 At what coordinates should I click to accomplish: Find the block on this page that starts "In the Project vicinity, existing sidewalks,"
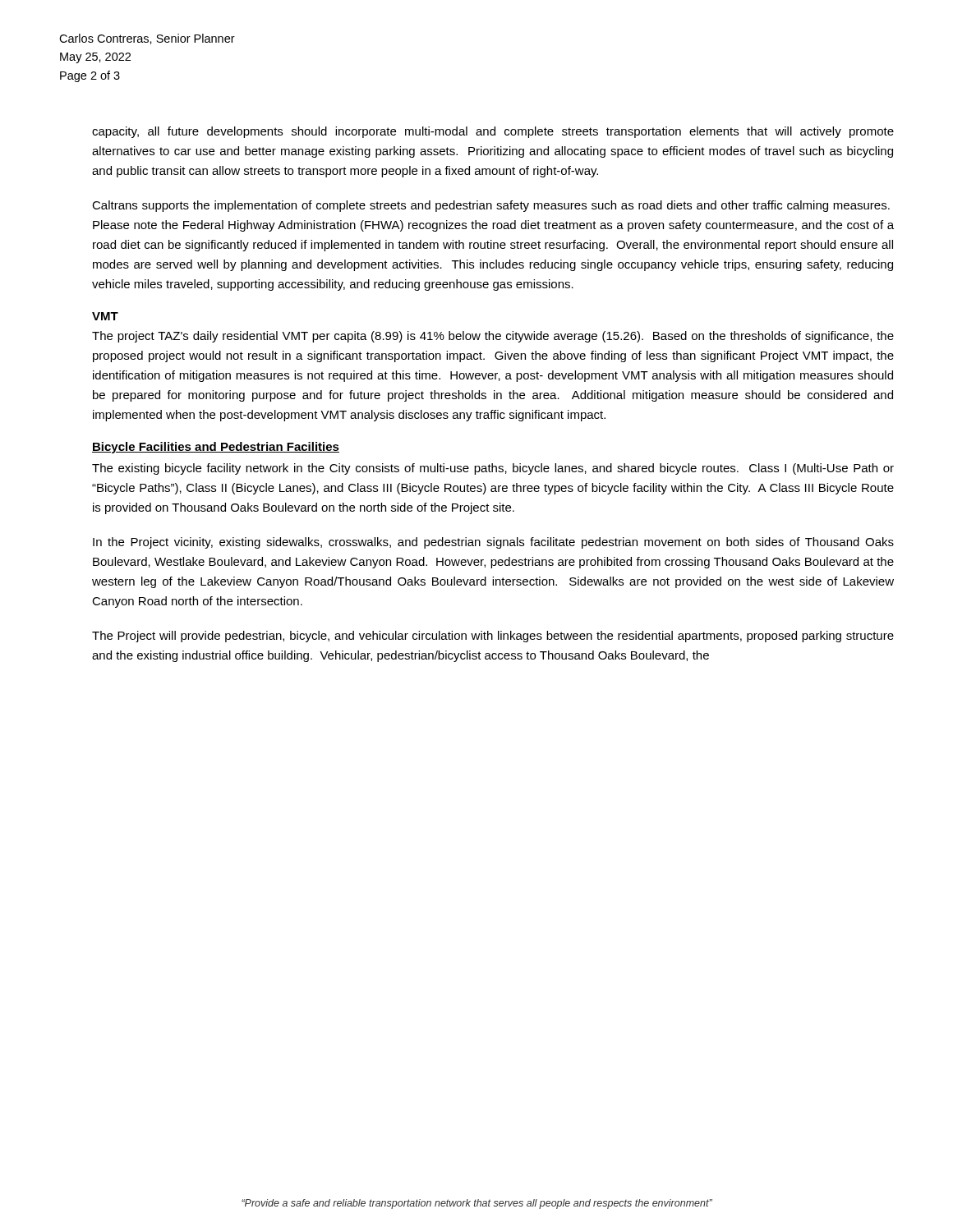(493, 571)
